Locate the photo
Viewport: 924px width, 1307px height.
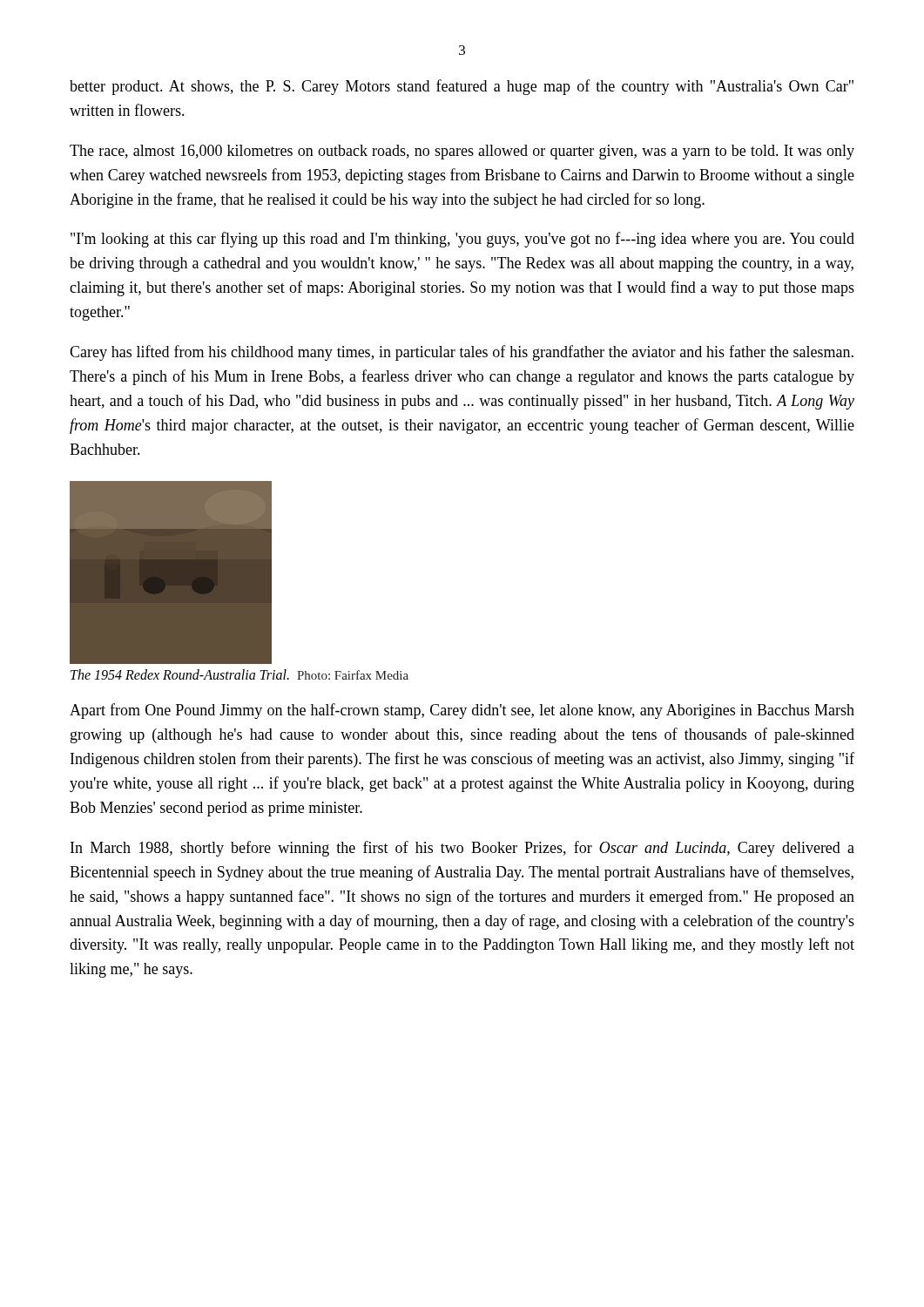click(x=462, y=573)
